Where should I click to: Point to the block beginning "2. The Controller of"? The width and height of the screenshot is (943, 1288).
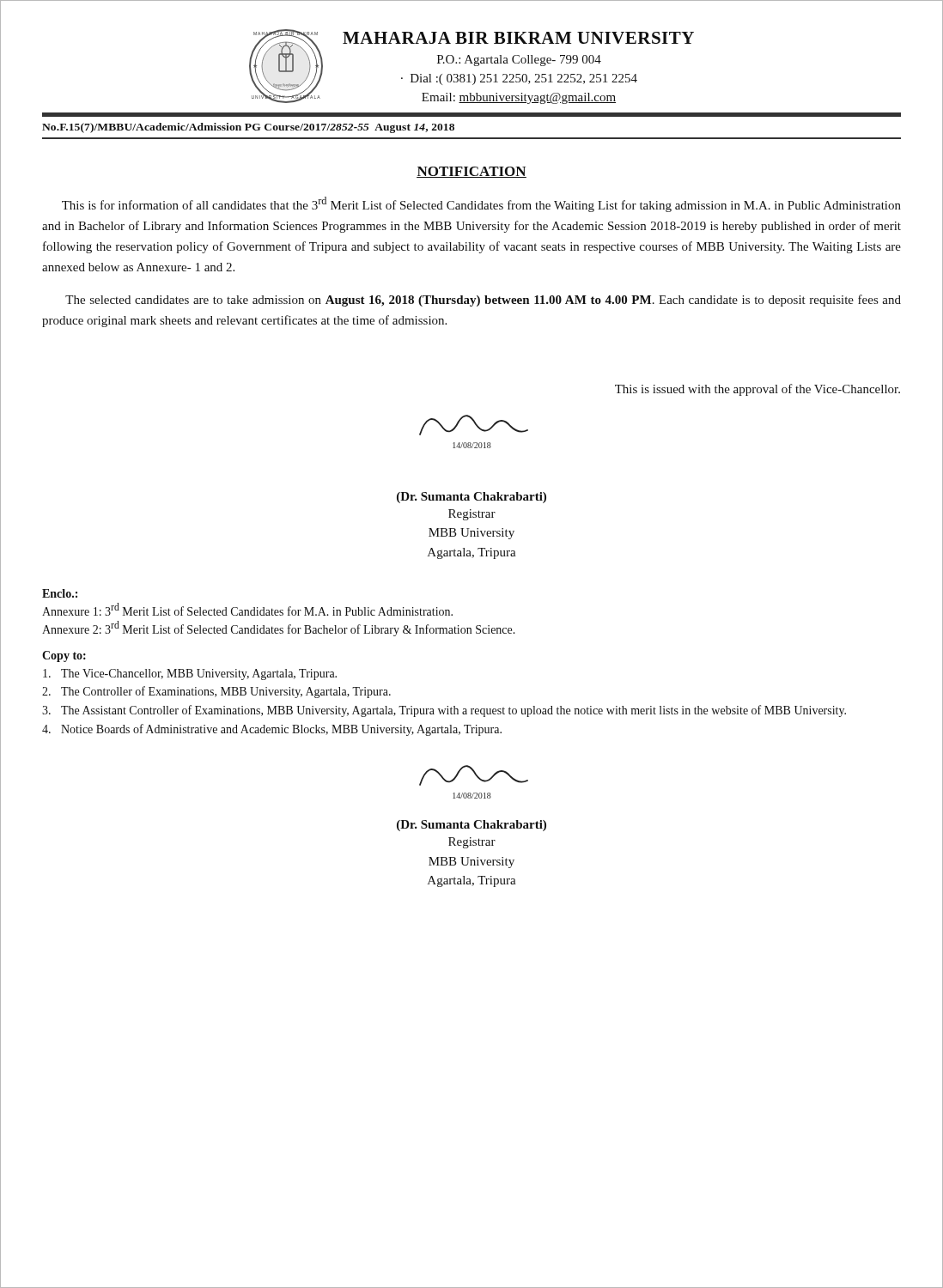pos(216,692)
